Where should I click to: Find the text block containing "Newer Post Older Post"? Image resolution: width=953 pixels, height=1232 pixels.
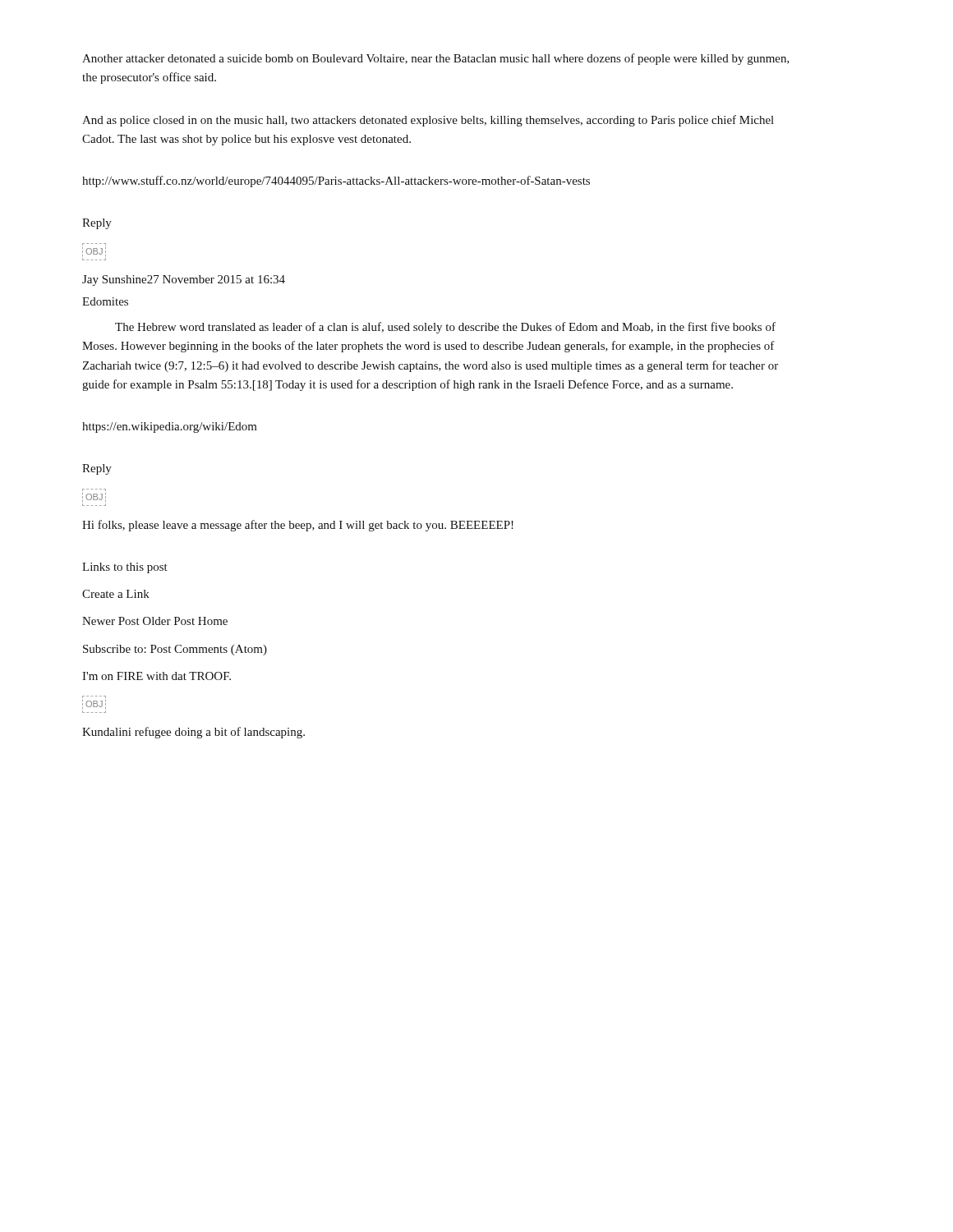pos(155,621)
